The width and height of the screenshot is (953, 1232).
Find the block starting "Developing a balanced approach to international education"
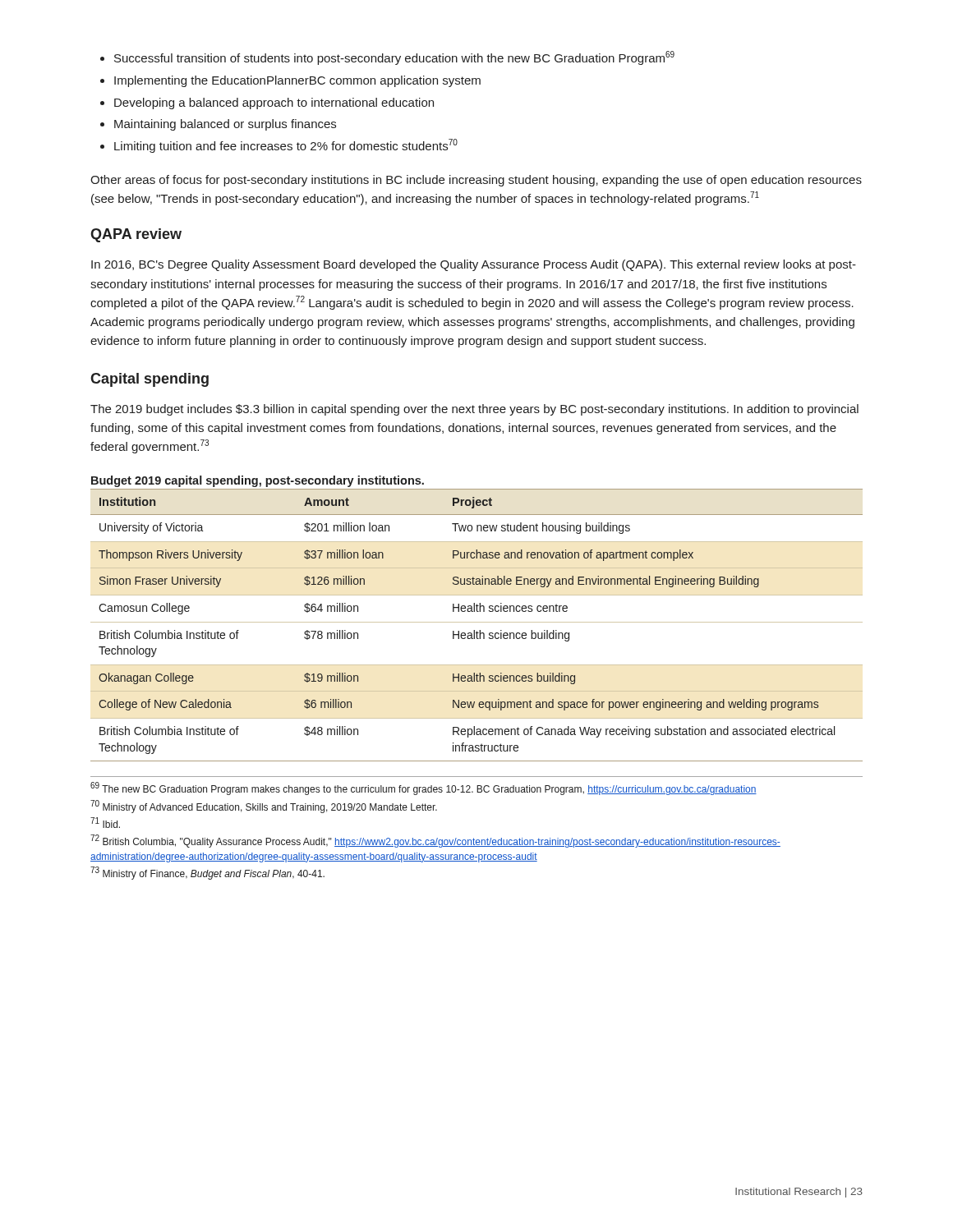[274, 102]
